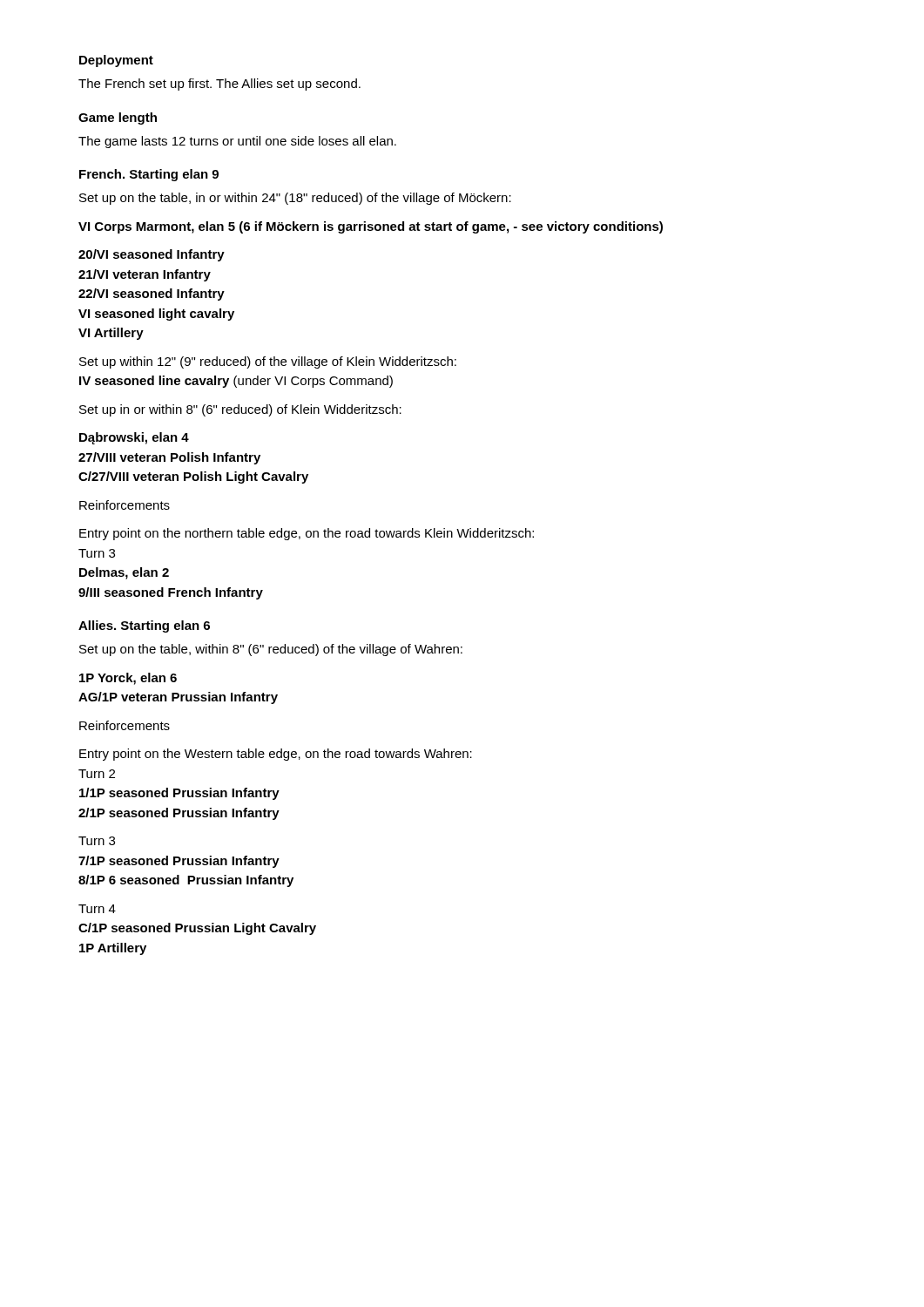This screenshot has width=924, height=1307.
Task: Locate the text "VI seasoned light cavalry"
Action: coord(156,313)
